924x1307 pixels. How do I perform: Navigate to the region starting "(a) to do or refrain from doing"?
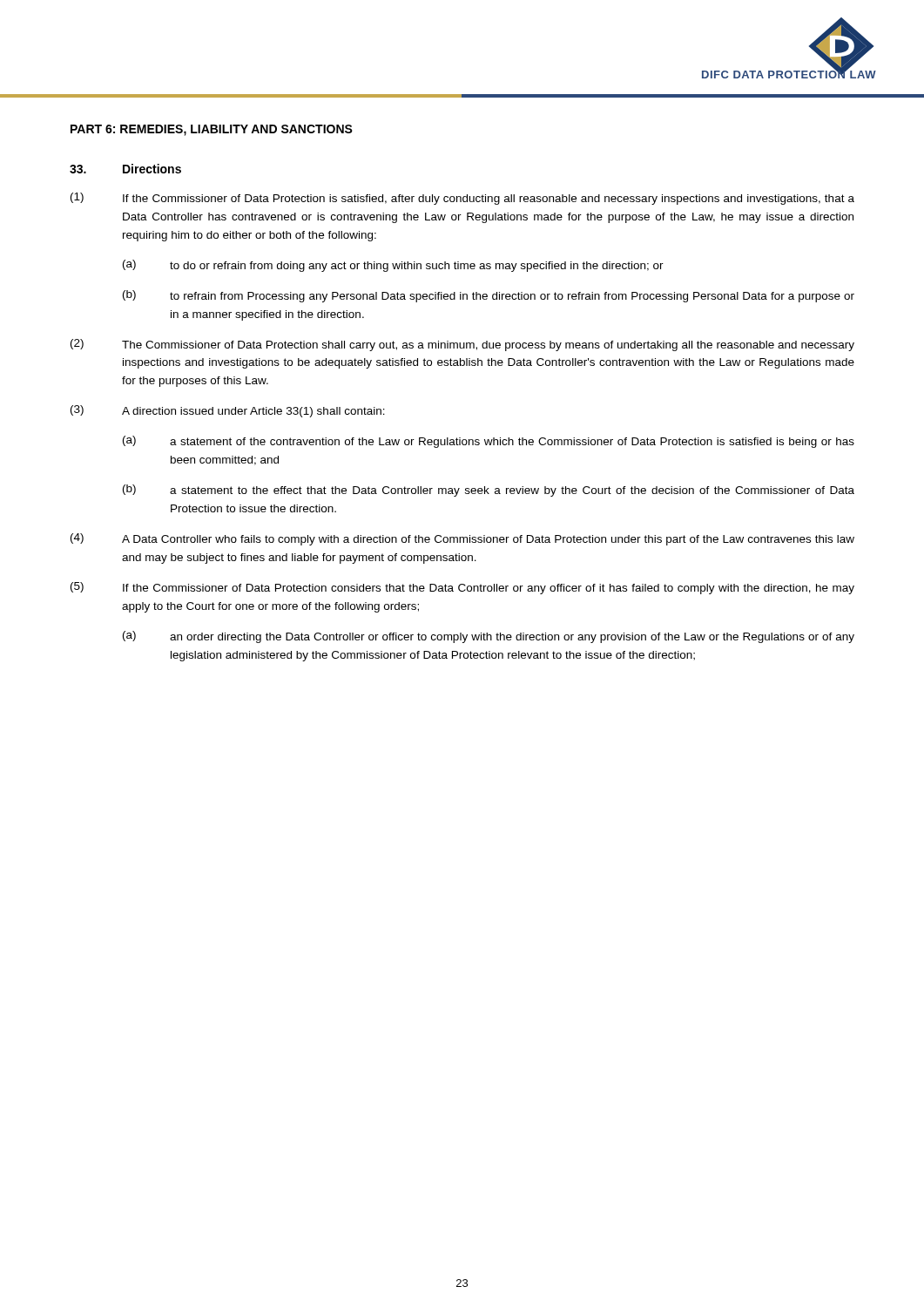(x=488, y=266)
